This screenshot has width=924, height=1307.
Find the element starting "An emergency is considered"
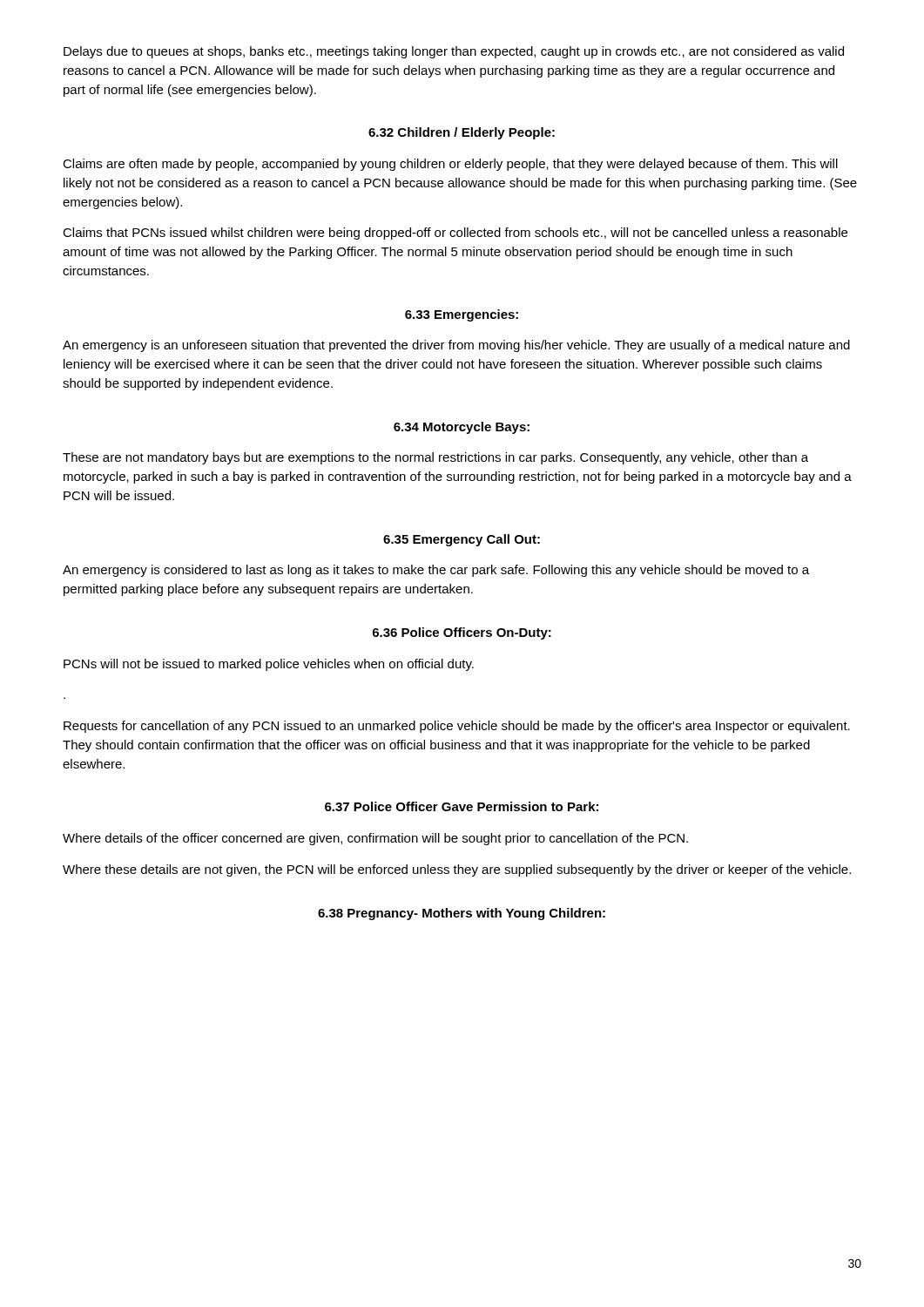[x=436, y=579]
